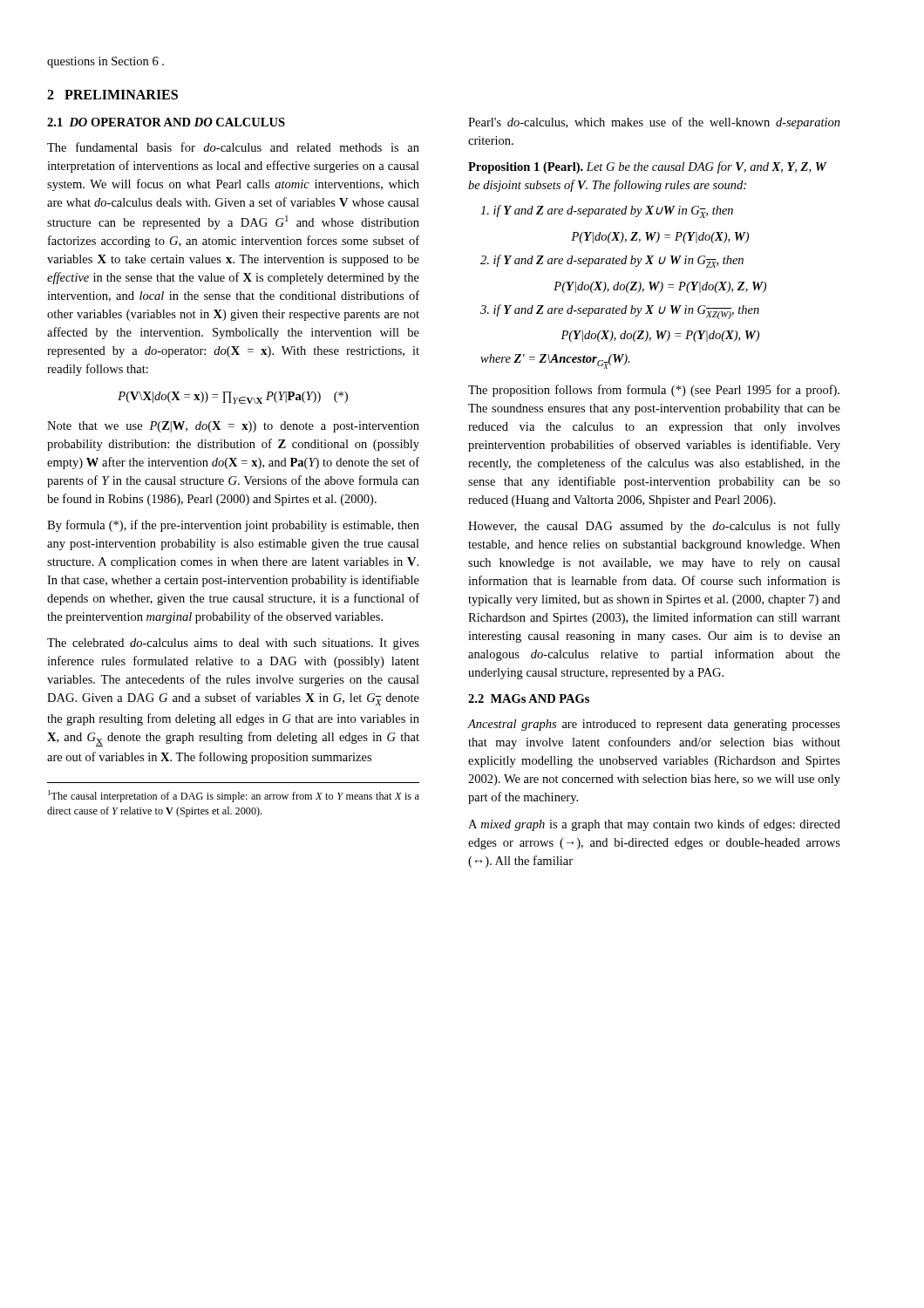
Task: Point to the element starting "2. if Y and"
Action: (x=654, y=273)
